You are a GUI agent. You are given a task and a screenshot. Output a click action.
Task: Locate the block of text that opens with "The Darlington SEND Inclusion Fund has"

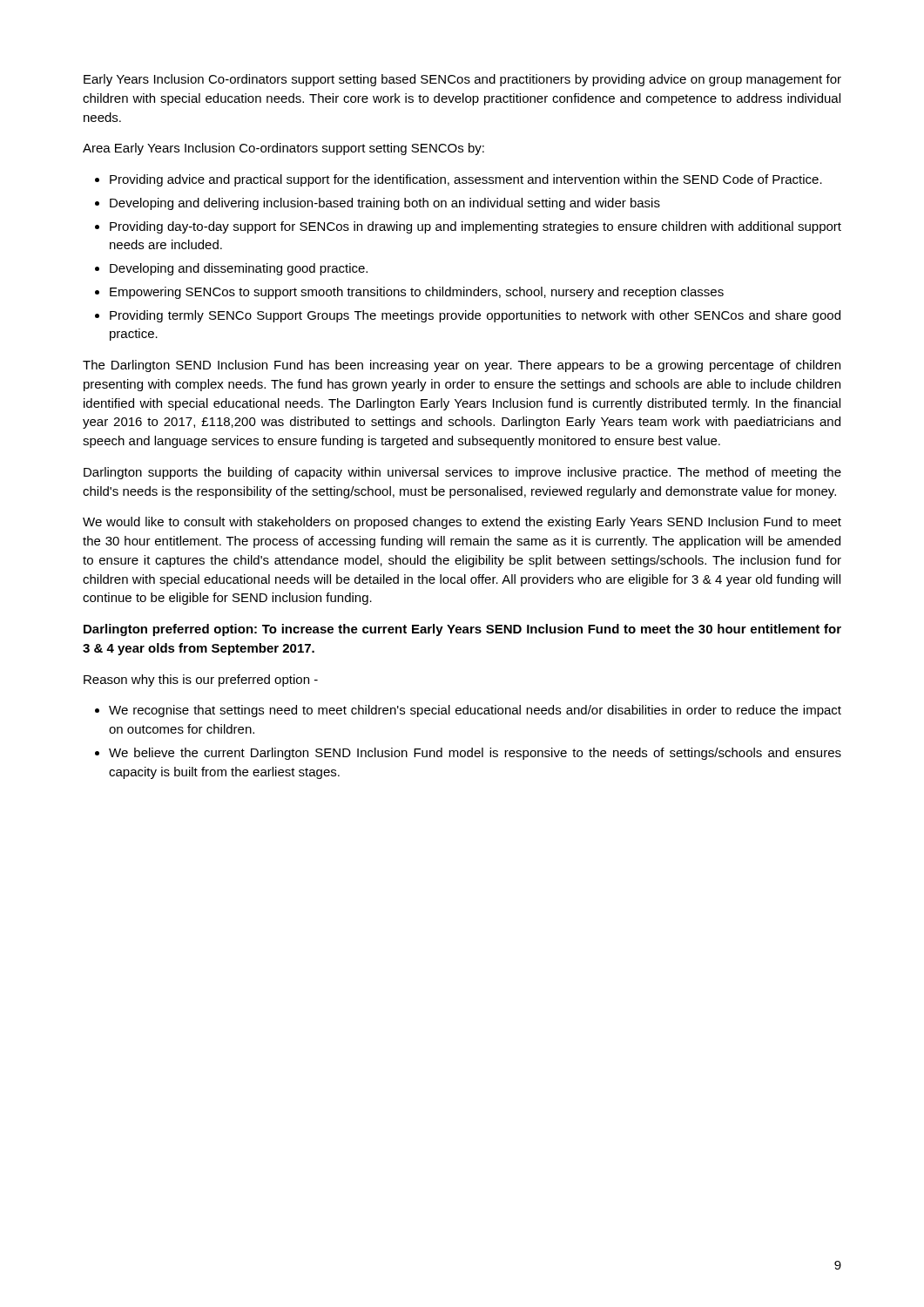pyautogui.click(x=462, y=403)
